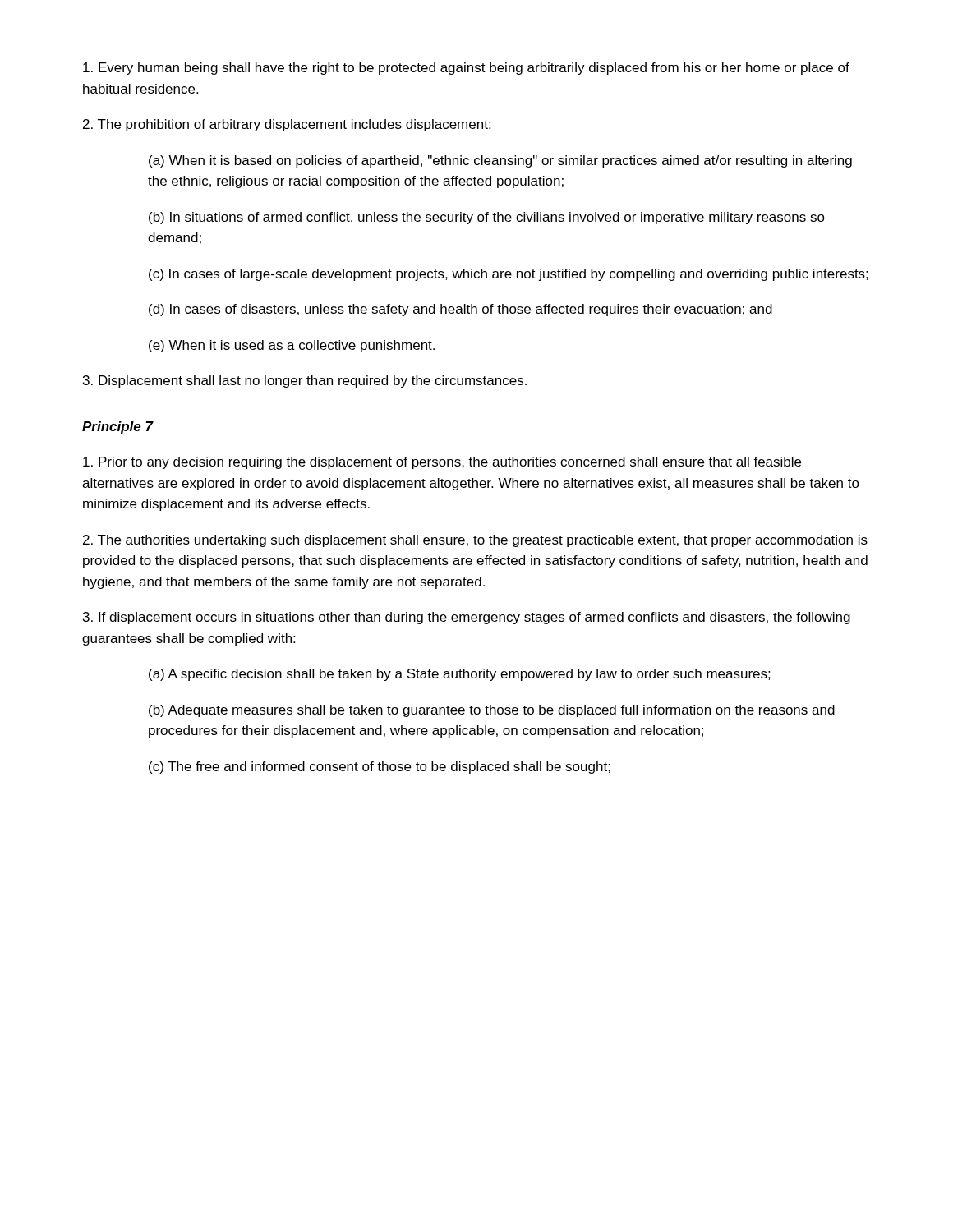The width and height of the screenshot is (953, 1232).
Task: Click on the section header that reads "Principle 7"
Action: pos(117,426)
